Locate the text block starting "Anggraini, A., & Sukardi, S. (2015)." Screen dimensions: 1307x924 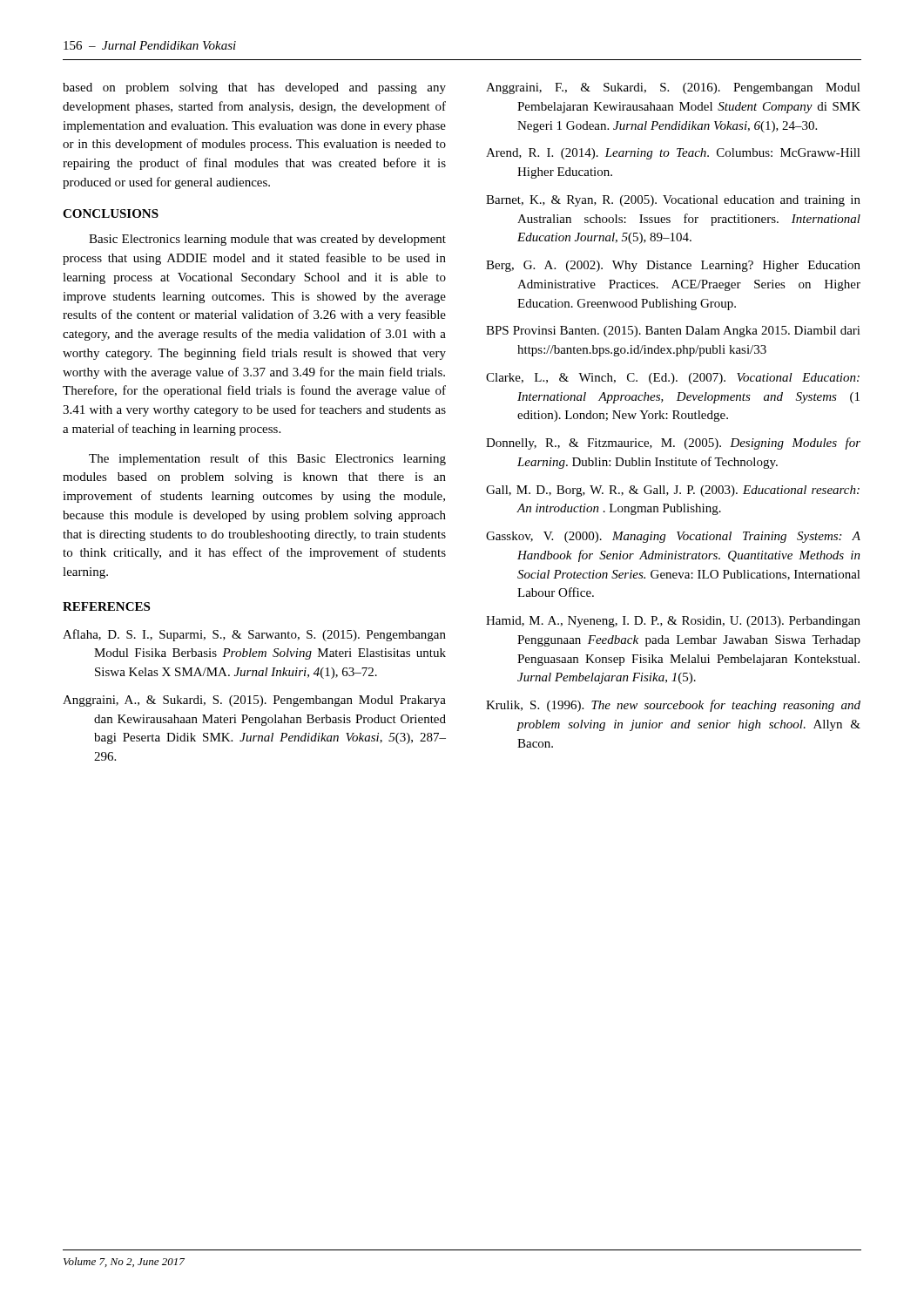pyautogui.click(x=254, y=728)
